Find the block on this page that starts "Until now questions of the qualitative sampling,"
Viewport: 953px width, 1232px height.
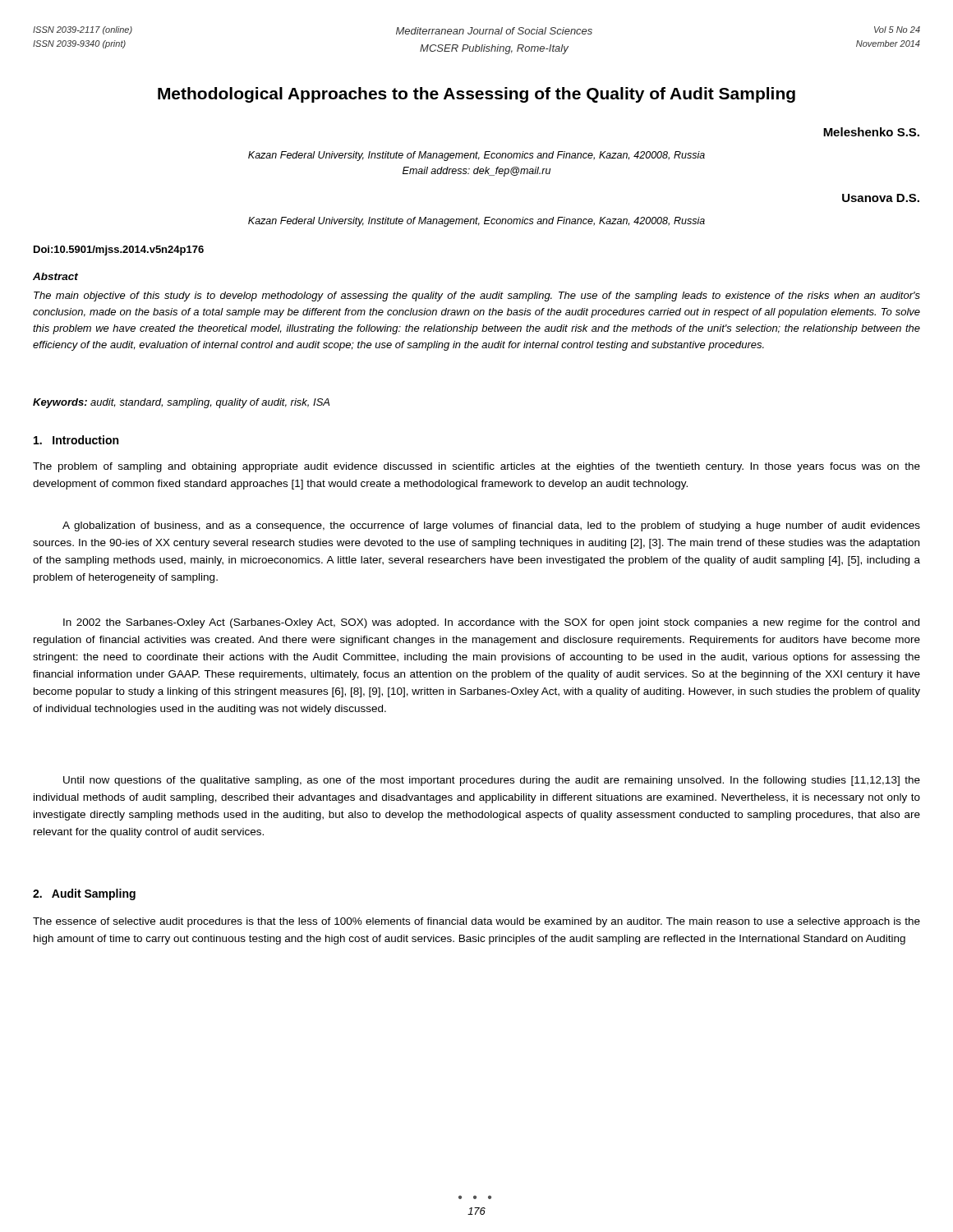point(476,806)
